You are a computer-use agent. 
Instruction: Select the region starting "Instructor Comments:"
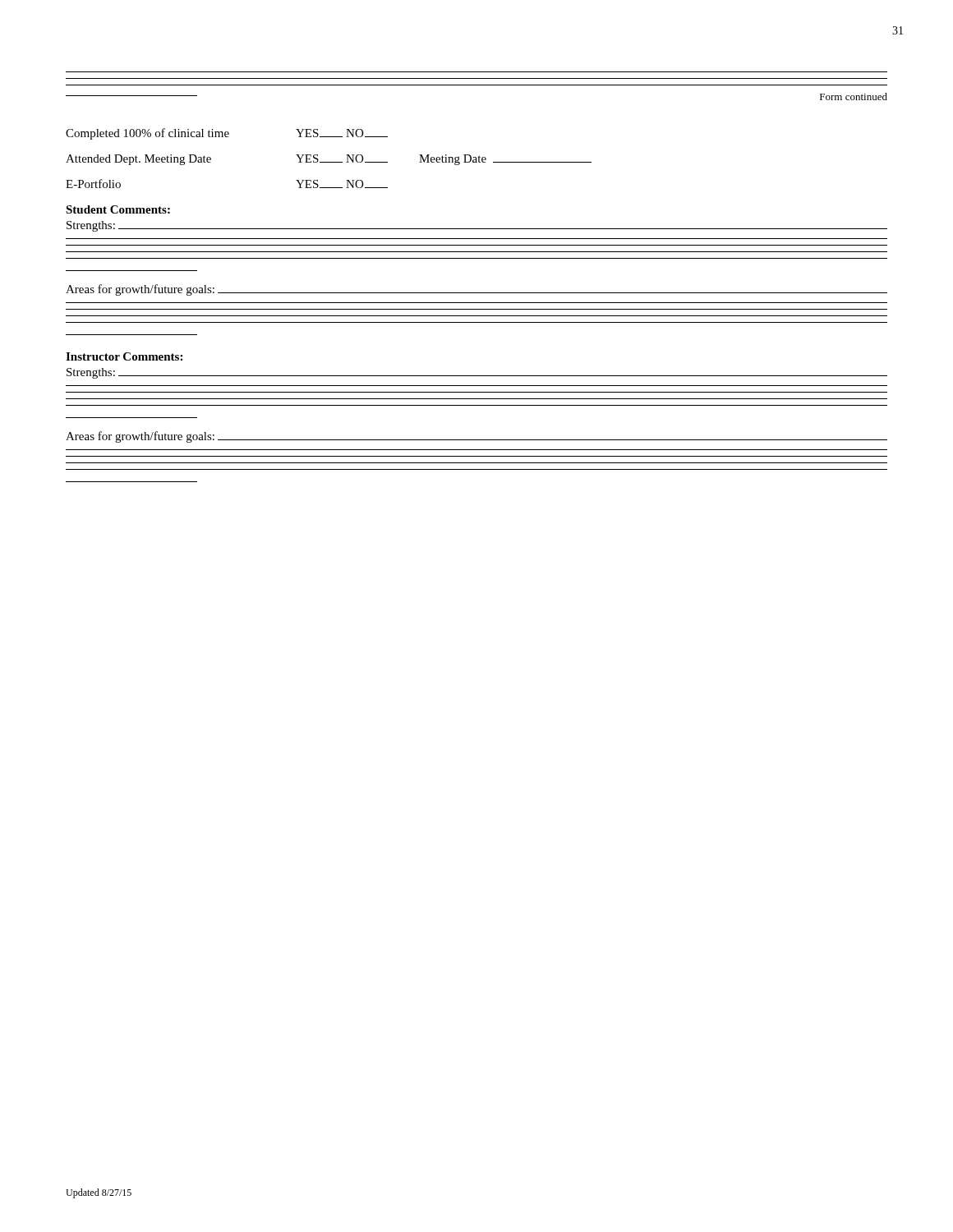click(125, 356)
